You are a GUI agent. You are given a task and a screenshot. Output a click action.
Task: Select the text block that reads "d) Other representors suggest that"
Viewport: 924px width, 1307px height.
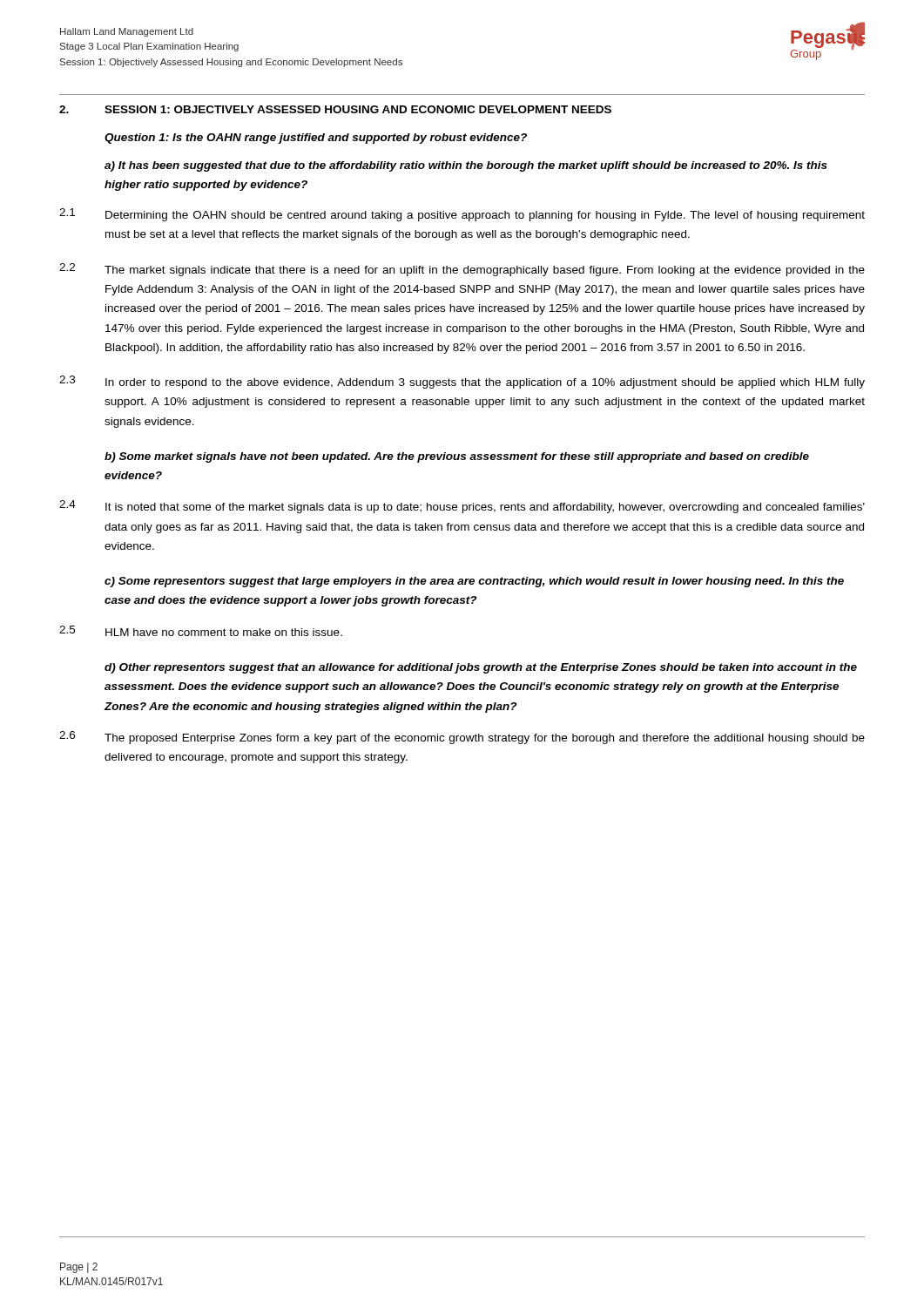pos(481,686)
